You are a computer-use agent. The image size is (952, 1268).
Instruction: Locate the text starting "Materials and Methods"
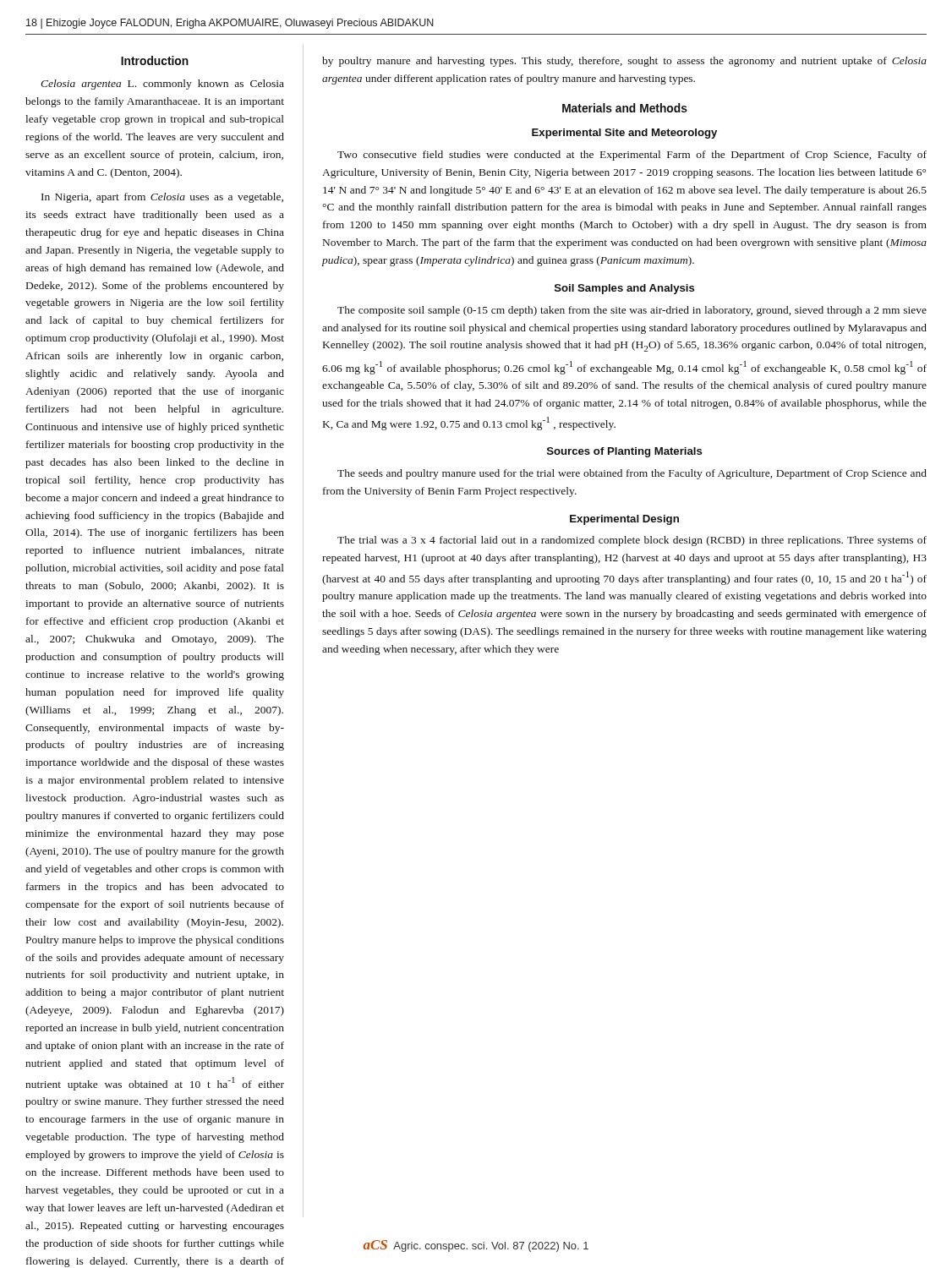pyautogui.click(x=624, y=109)
